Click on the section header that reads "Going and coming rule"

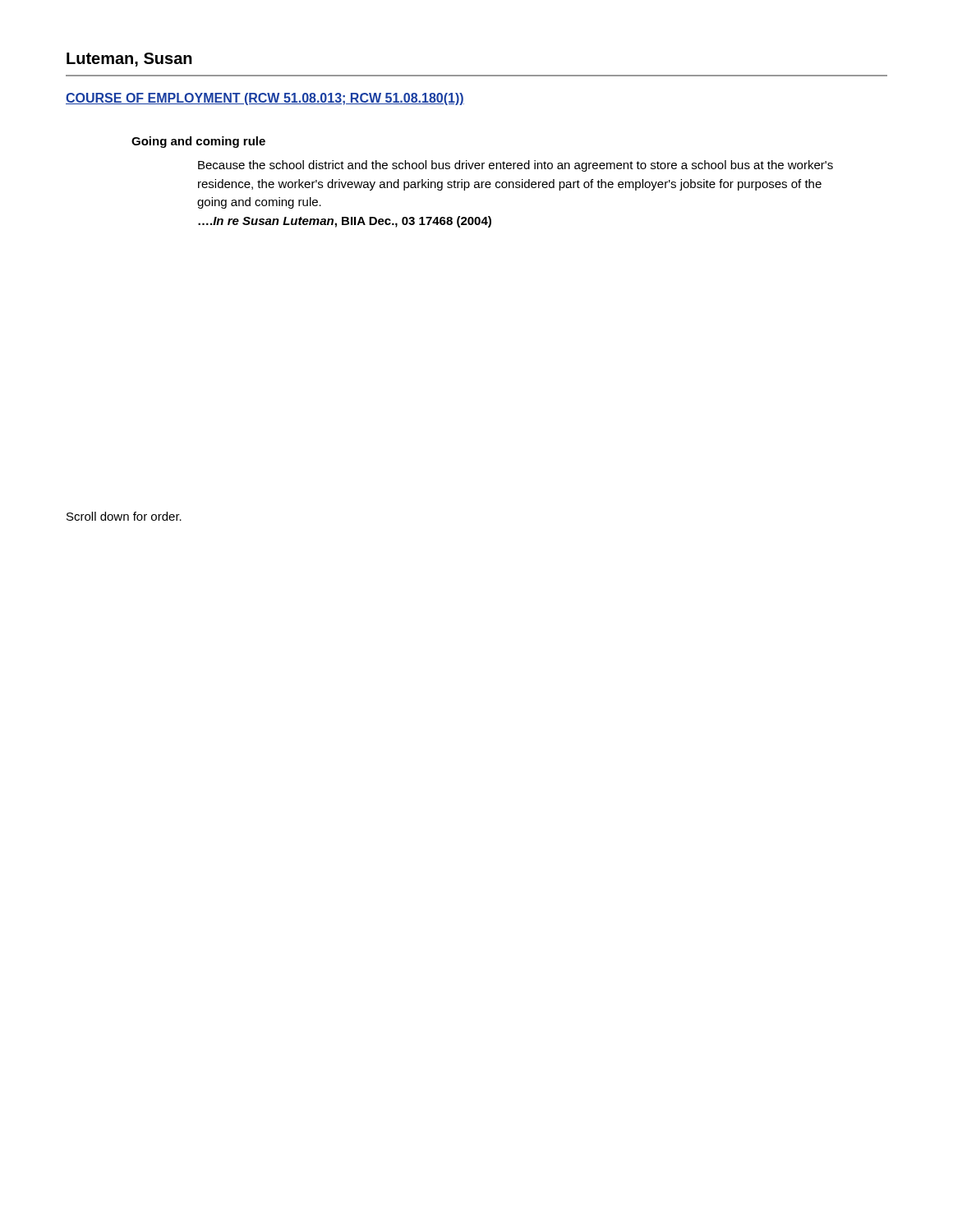(x=198, y=142)
